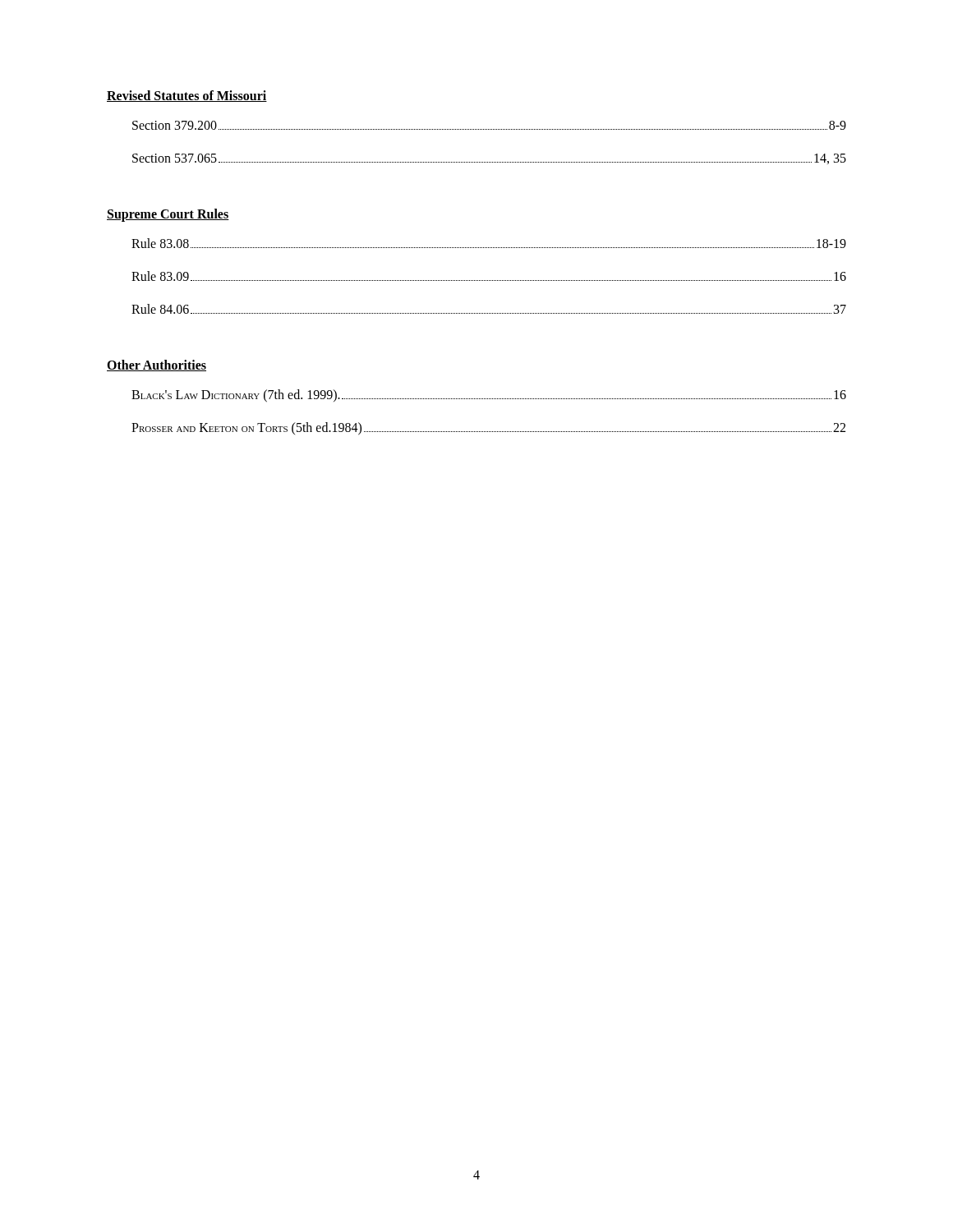
Task: Find the block on this page that starts "Black's Law Dictionary (7th ed. 1999)."
Action: 489,395
